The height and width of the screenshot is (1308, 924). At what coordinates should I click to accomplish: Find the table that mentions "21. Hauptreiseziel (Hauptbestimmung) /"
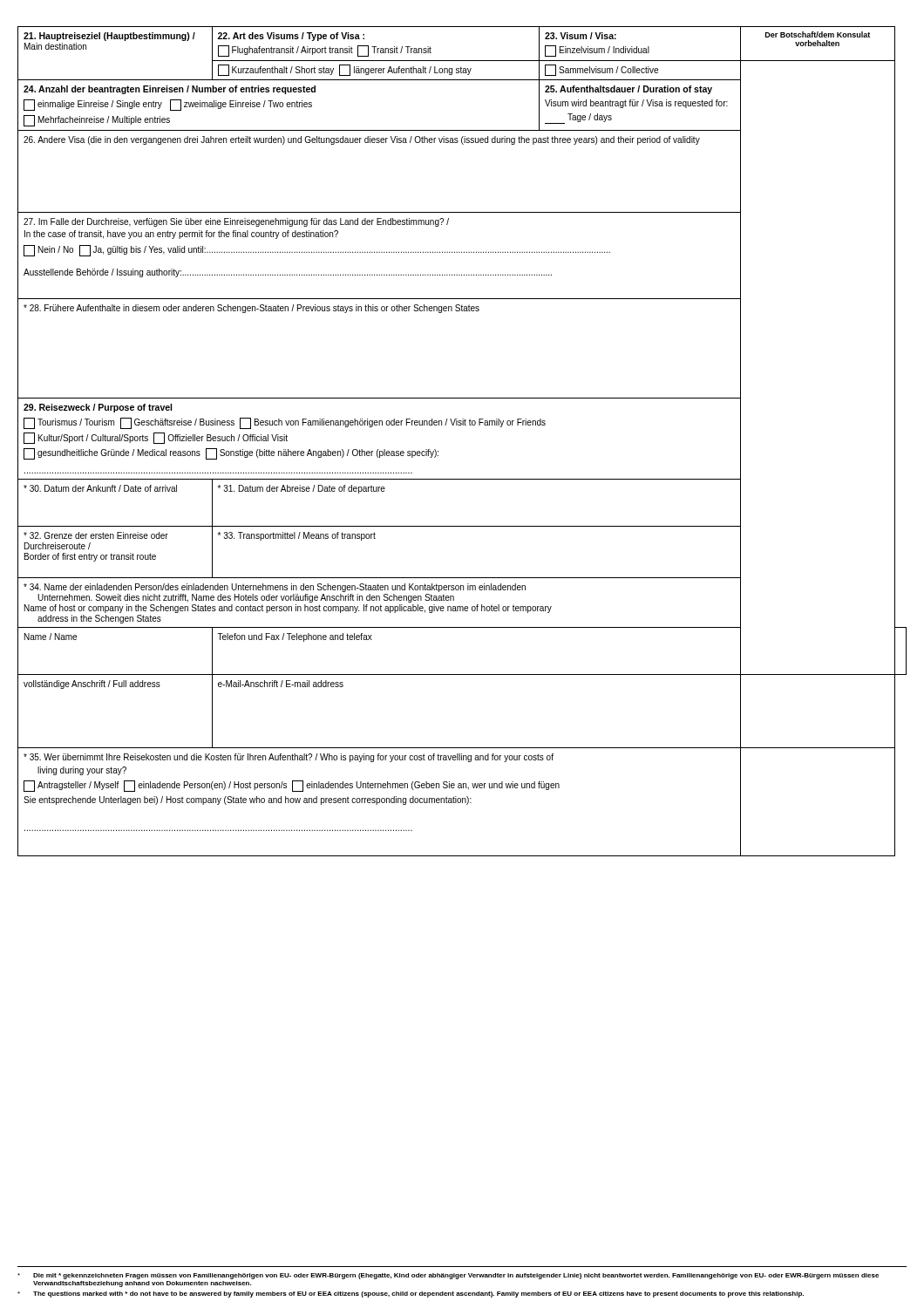[x=462, y=441]
